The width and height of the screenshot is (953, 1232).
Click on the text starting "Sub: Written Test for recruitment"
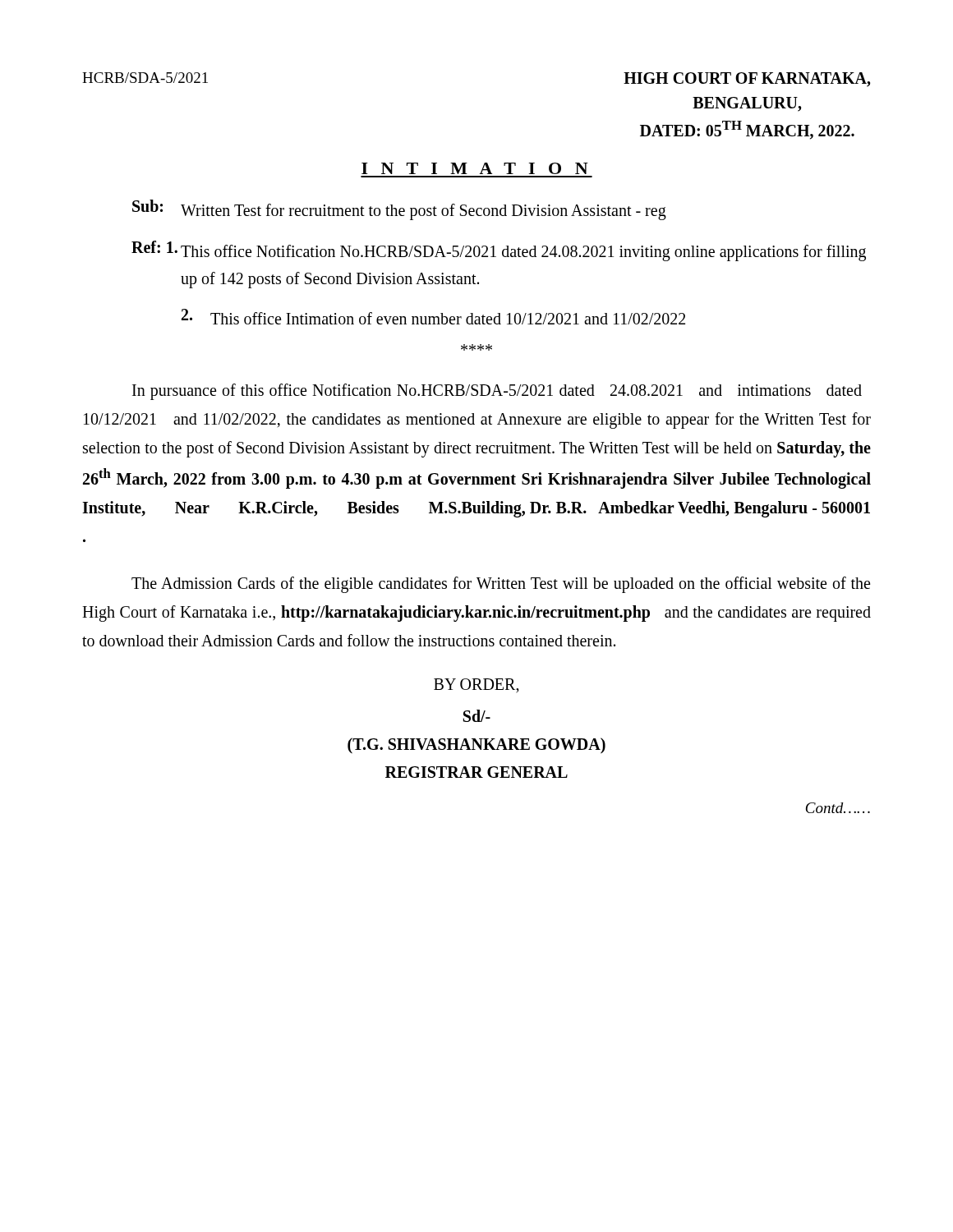click(x=501, y=210)
